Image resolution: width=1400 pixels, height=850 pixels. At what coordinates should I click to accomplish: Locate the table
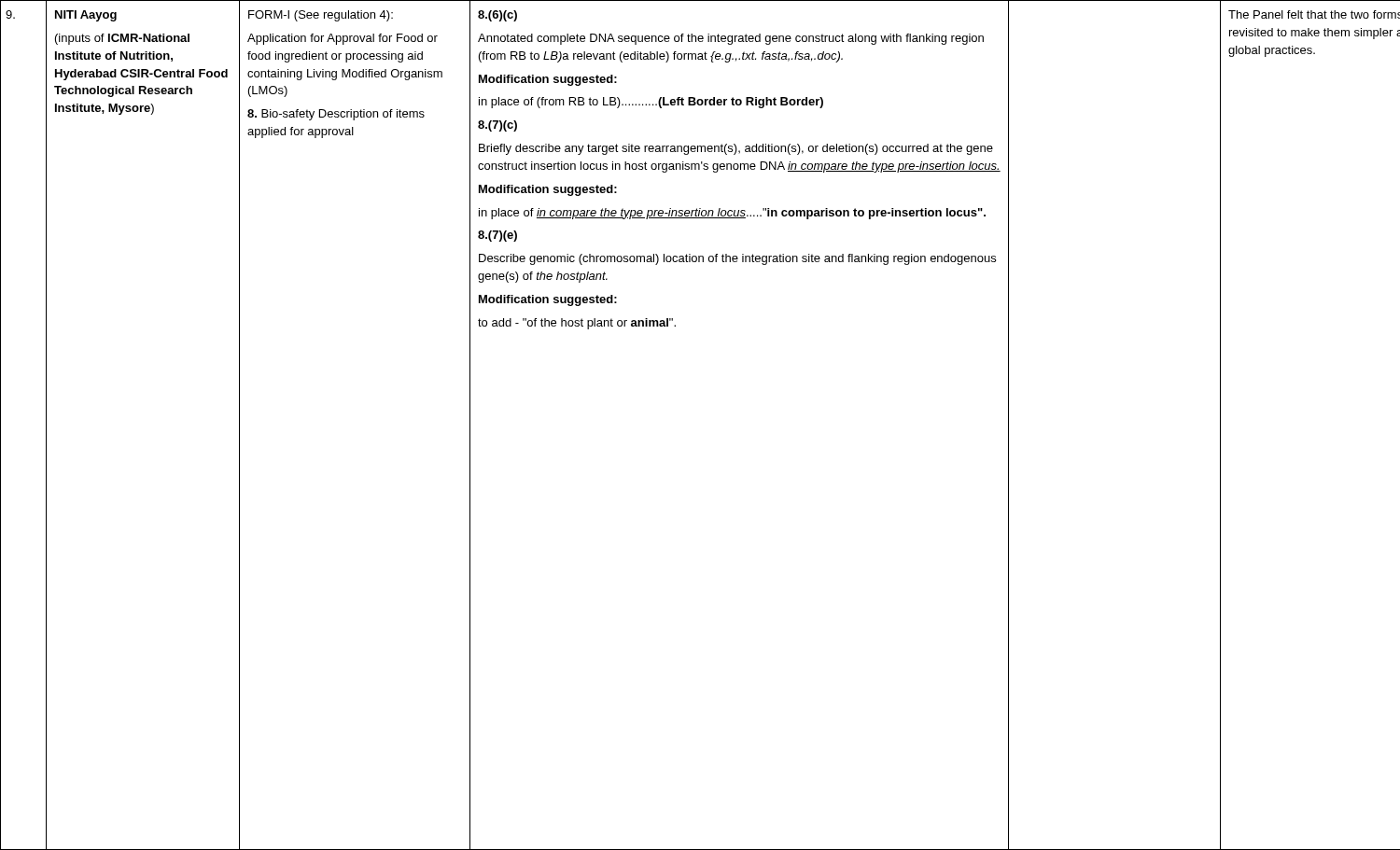click(700, 425)
